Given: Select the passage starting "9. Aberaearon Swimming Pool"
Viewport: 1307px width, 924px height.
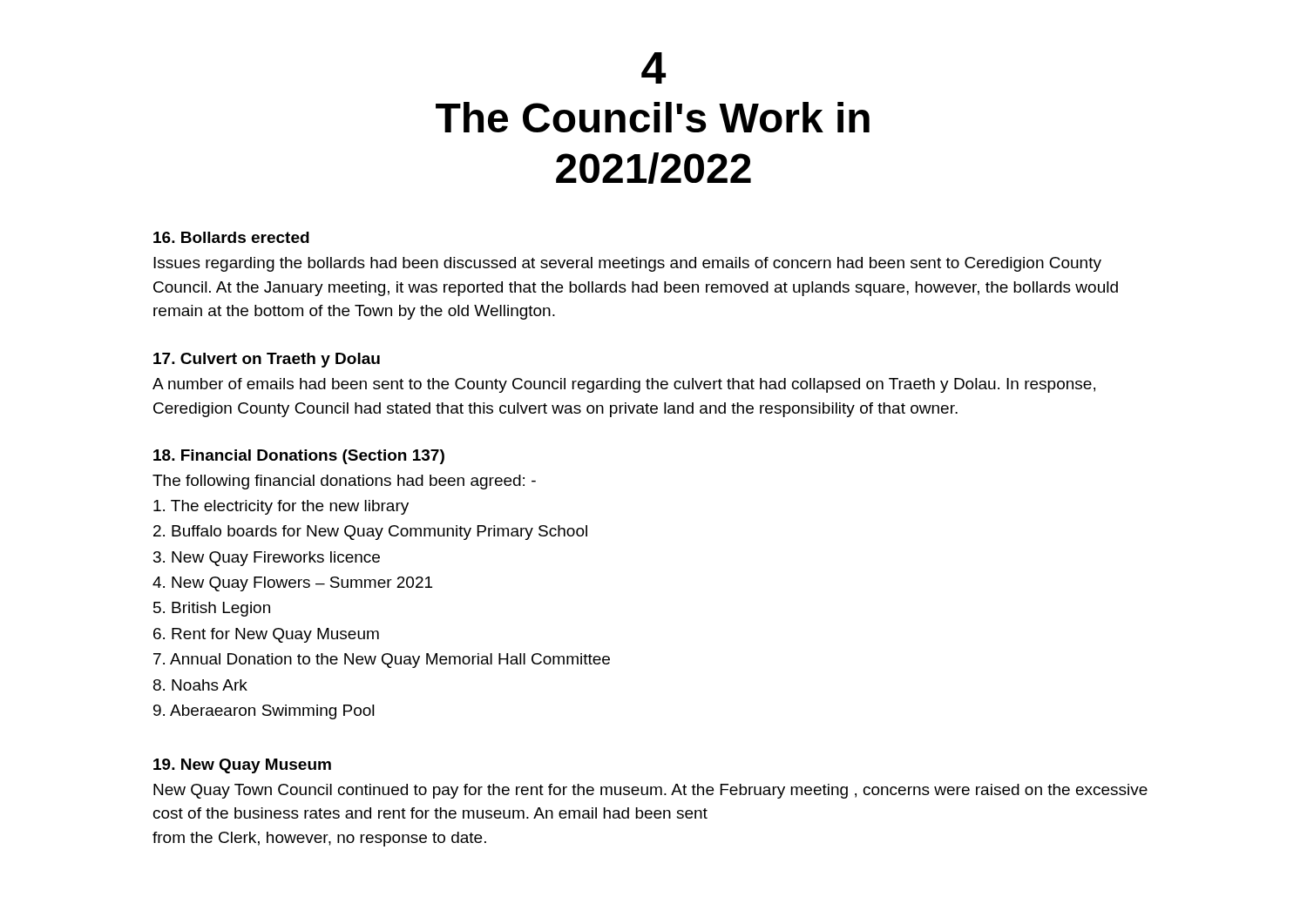Looking at the screenshot, I should (x=264, y=710).
